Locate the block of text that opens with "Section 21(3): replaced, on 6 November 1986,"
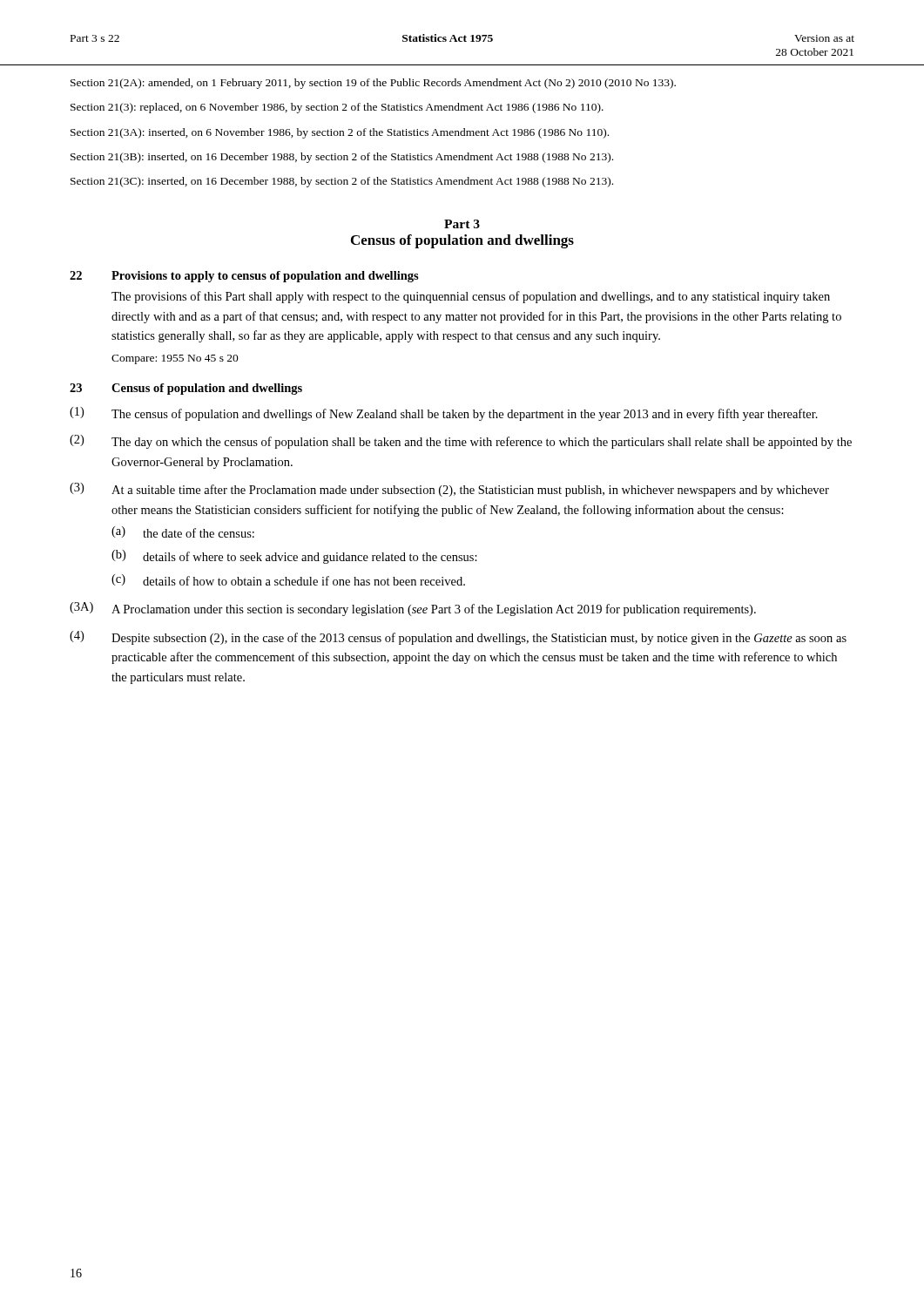The width and height of the screenshot is (924, 1307). tap(337, 107)
